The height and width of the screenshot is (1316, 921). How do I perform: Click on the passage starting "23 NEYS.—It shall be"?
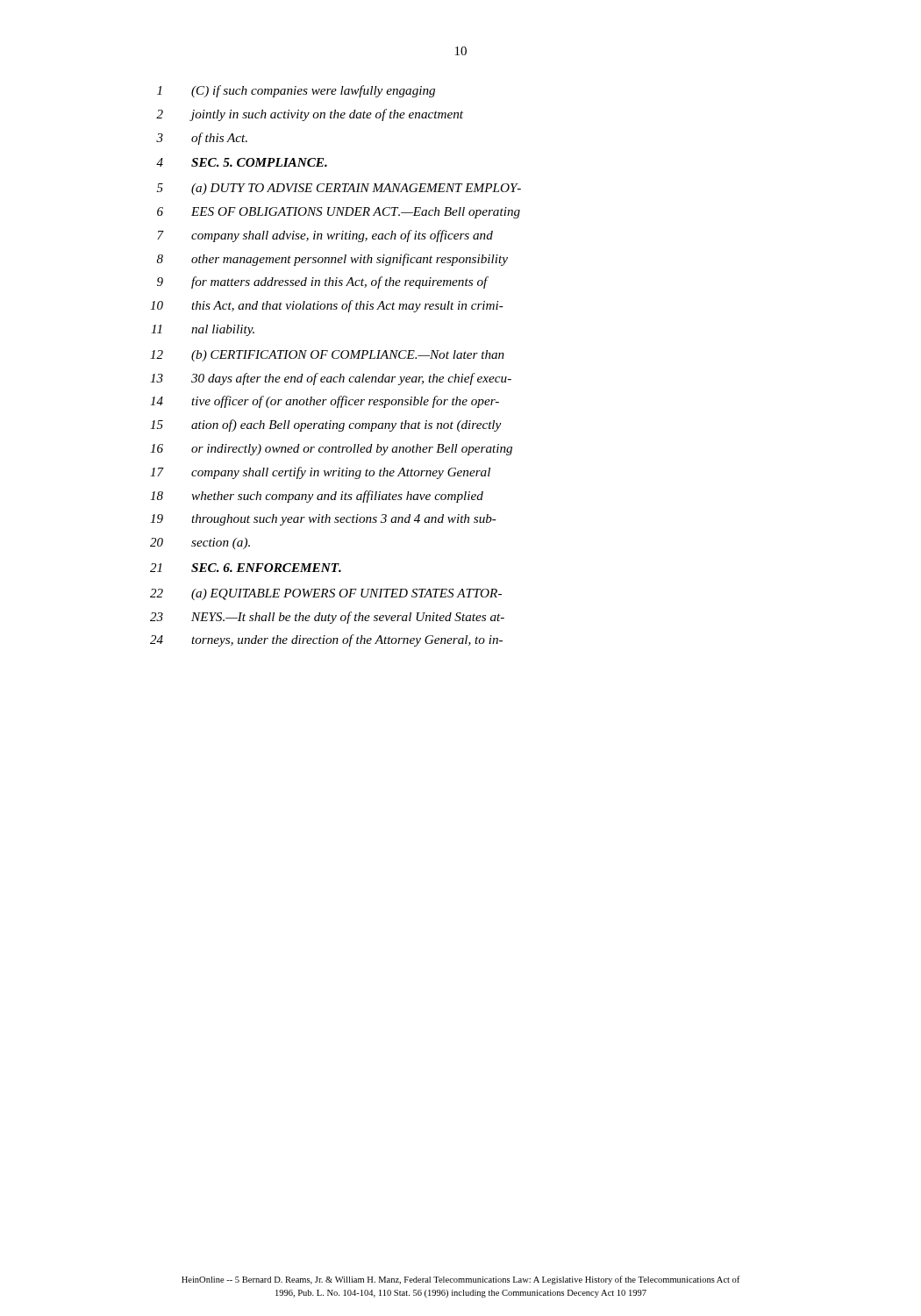pos(317,617)
